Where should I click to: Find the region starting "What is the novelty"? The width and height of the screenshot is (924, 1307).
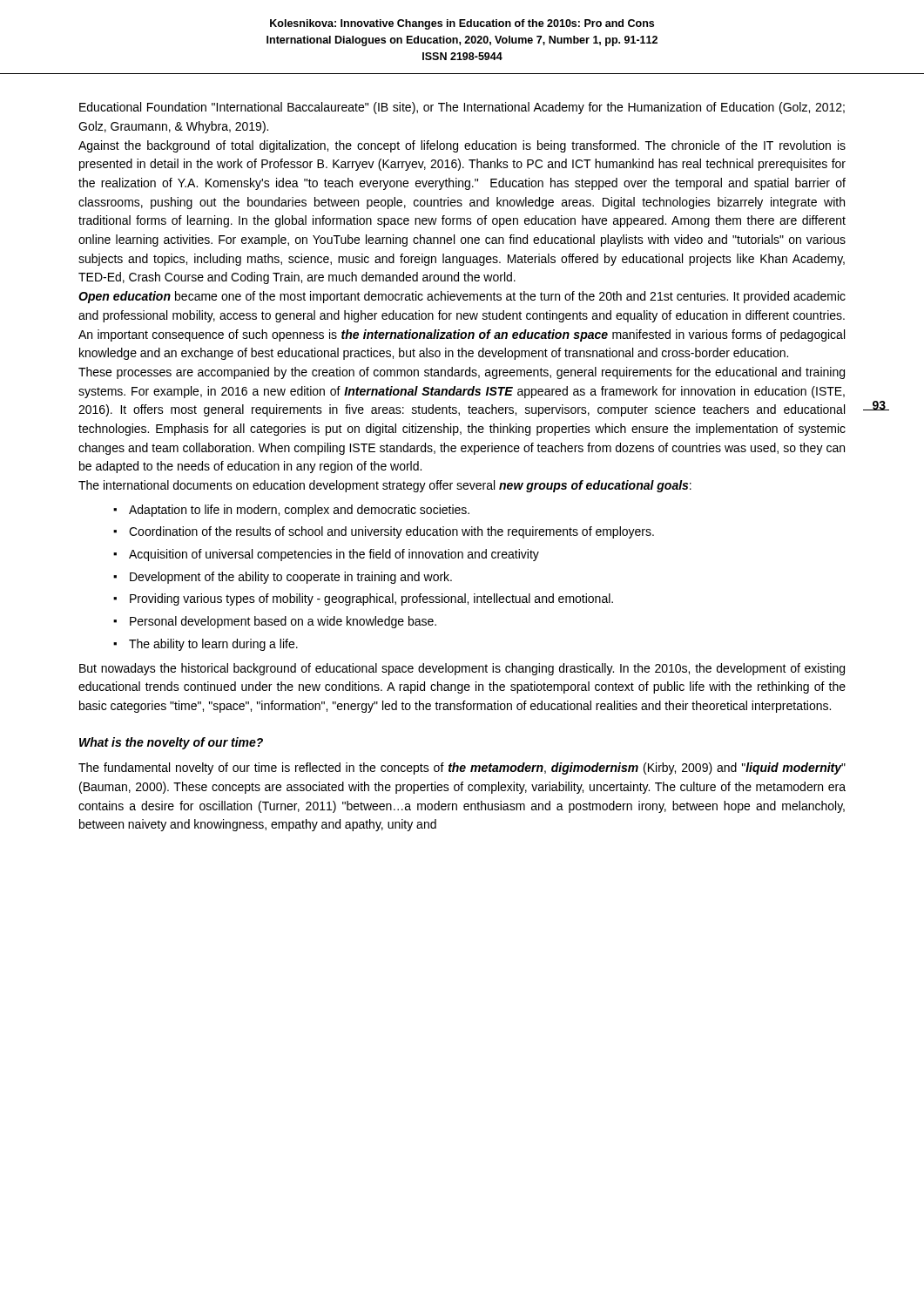pyautogui.click(x=171, y=742)
